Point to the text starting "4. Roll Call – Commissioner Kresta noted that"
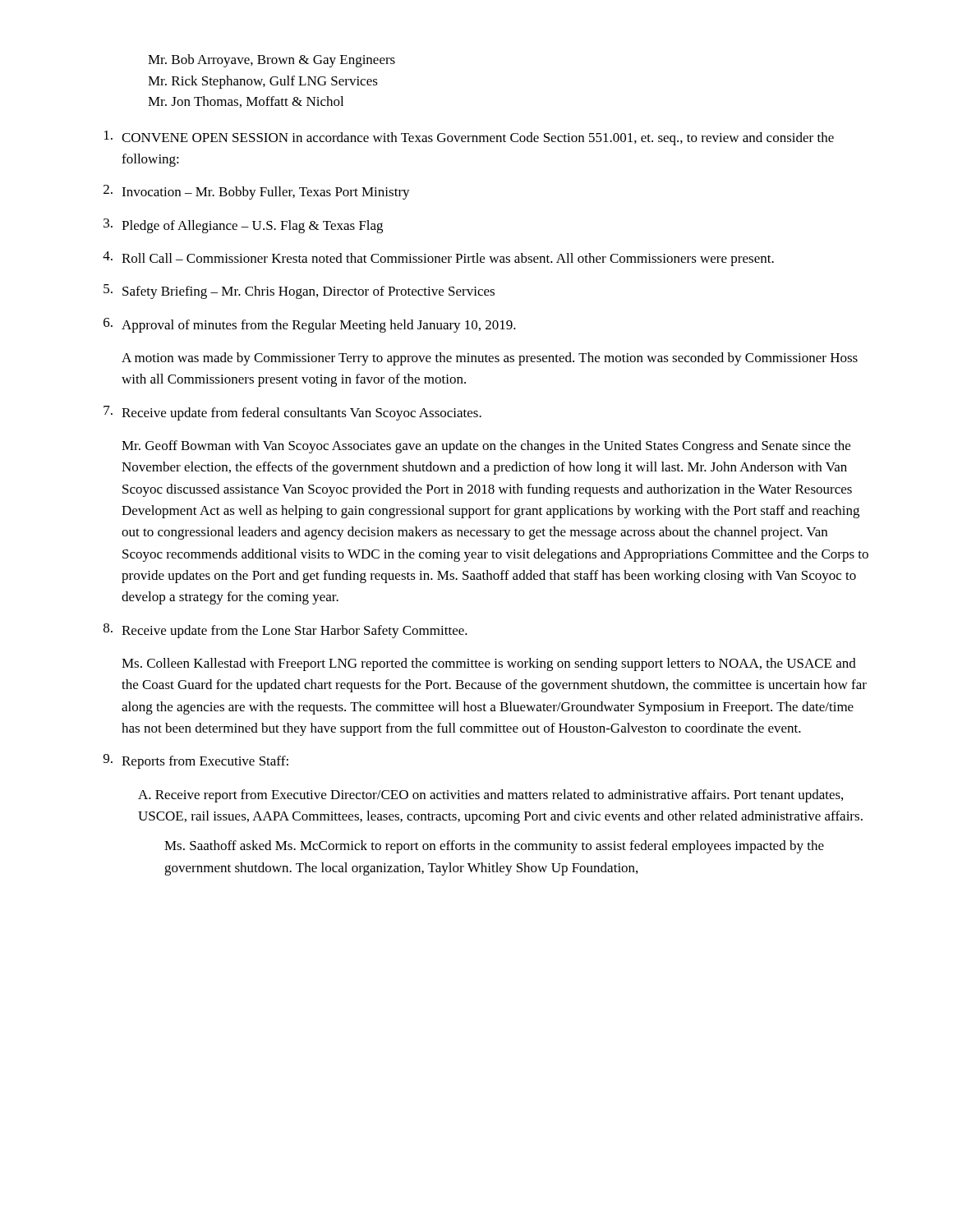The width and height of the screenshot is (953, 1232). click(x=476, y=259)
